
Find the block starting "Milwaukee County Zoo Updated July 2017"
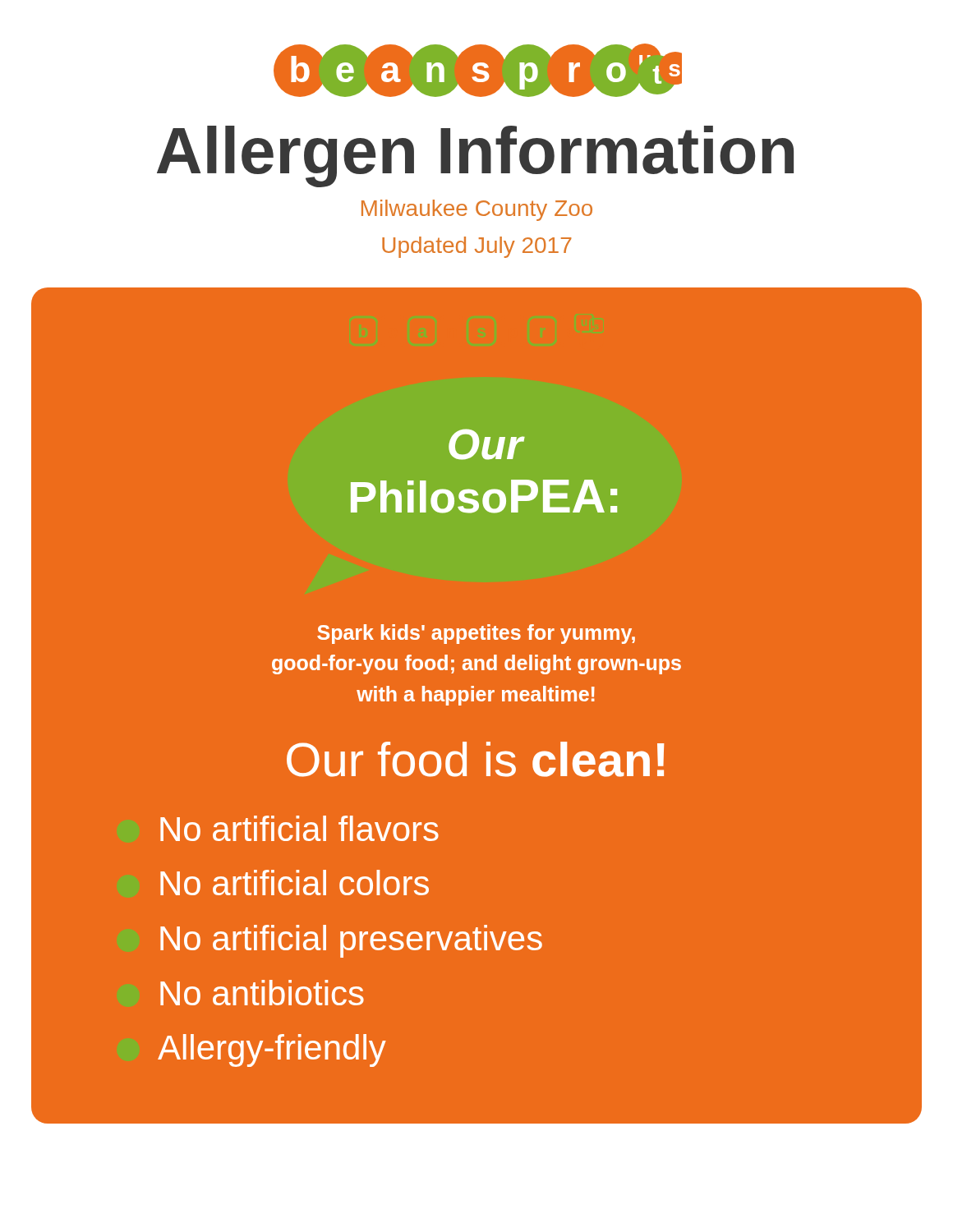tap(476, 227)
